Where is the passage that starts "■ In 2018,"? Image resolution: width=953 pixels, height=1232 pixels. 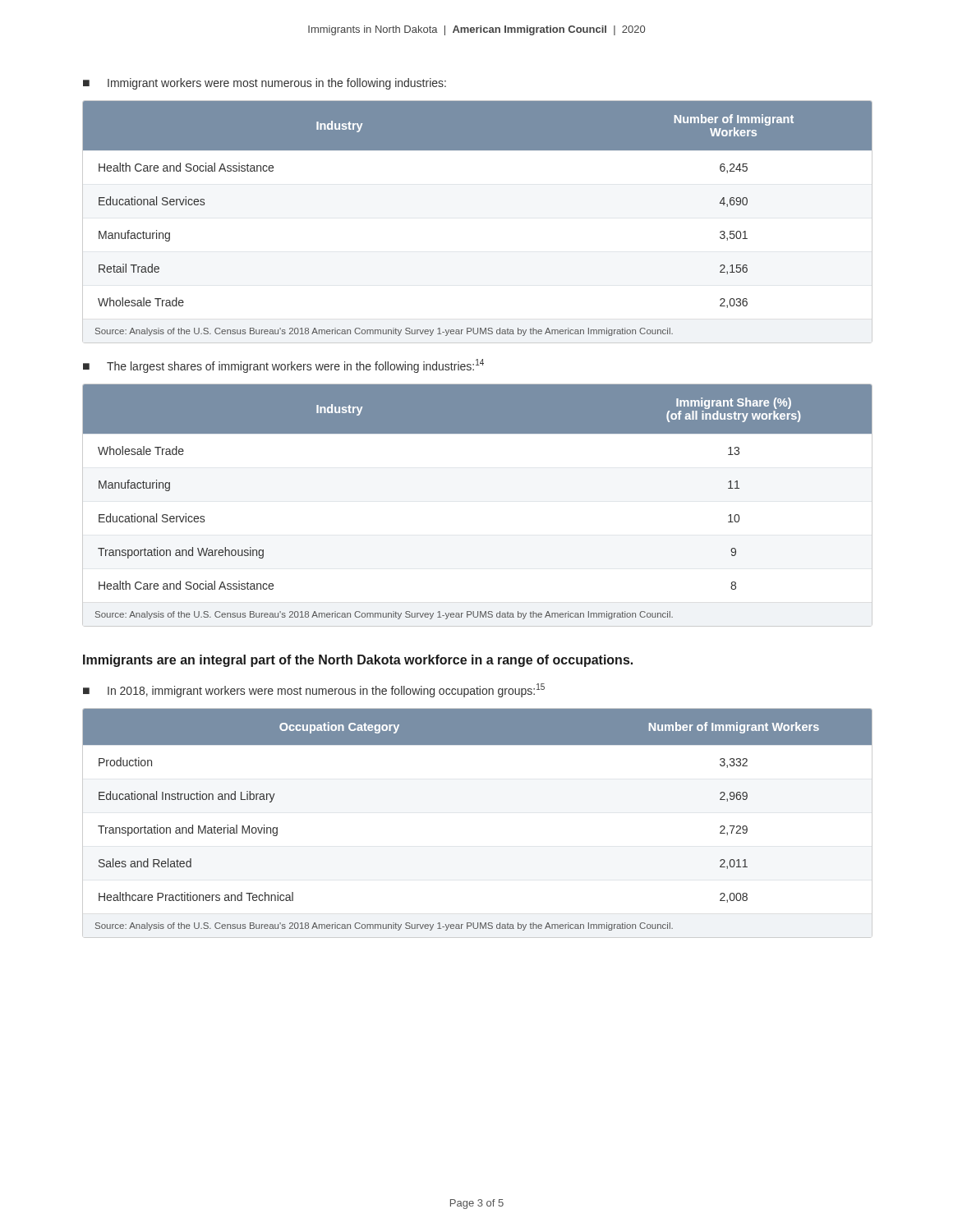(x=314, y=692)
